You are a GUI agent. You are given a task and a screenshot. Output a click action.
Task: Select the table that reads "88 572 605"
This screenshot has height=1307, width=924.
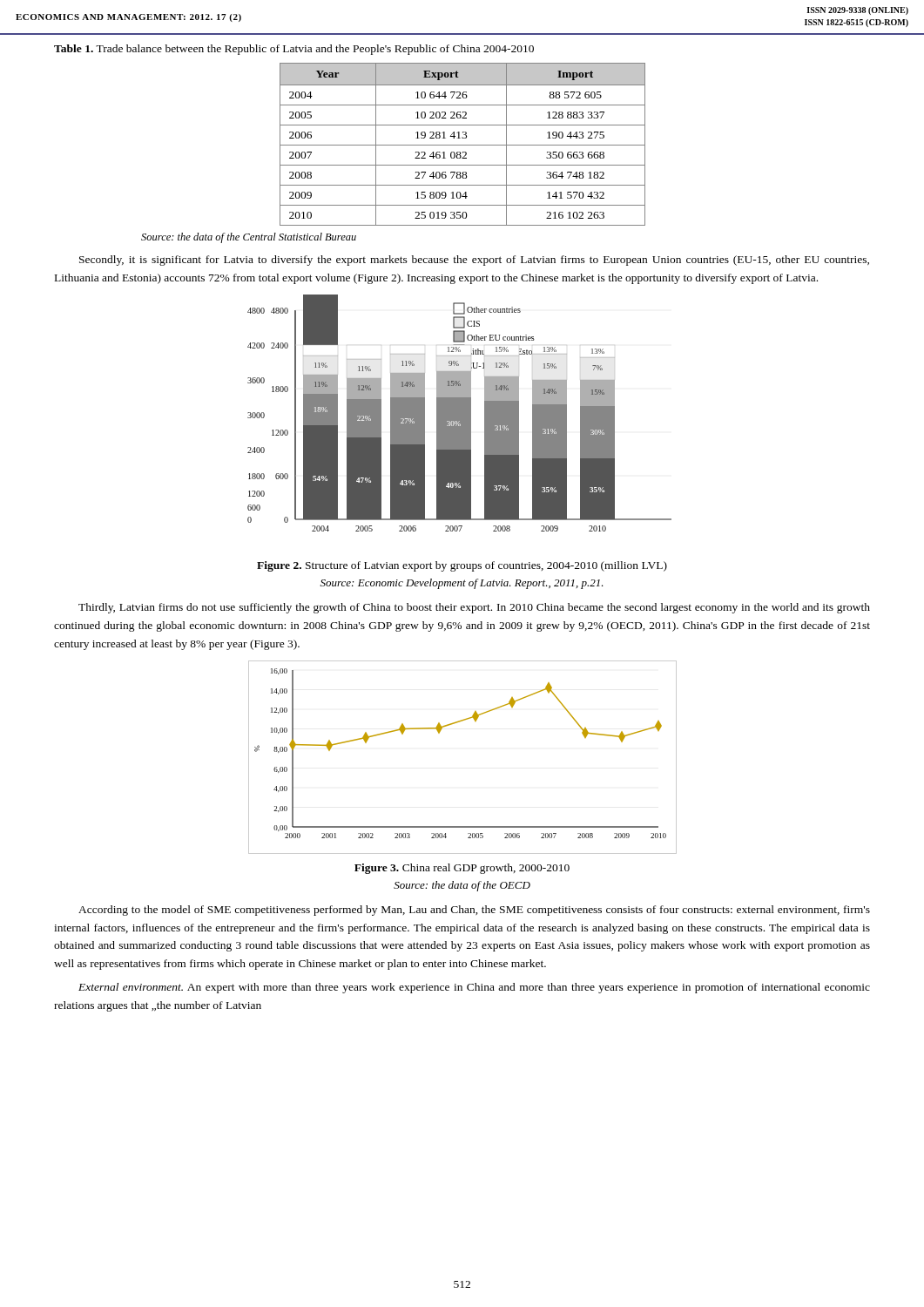[x=462, y=144]
